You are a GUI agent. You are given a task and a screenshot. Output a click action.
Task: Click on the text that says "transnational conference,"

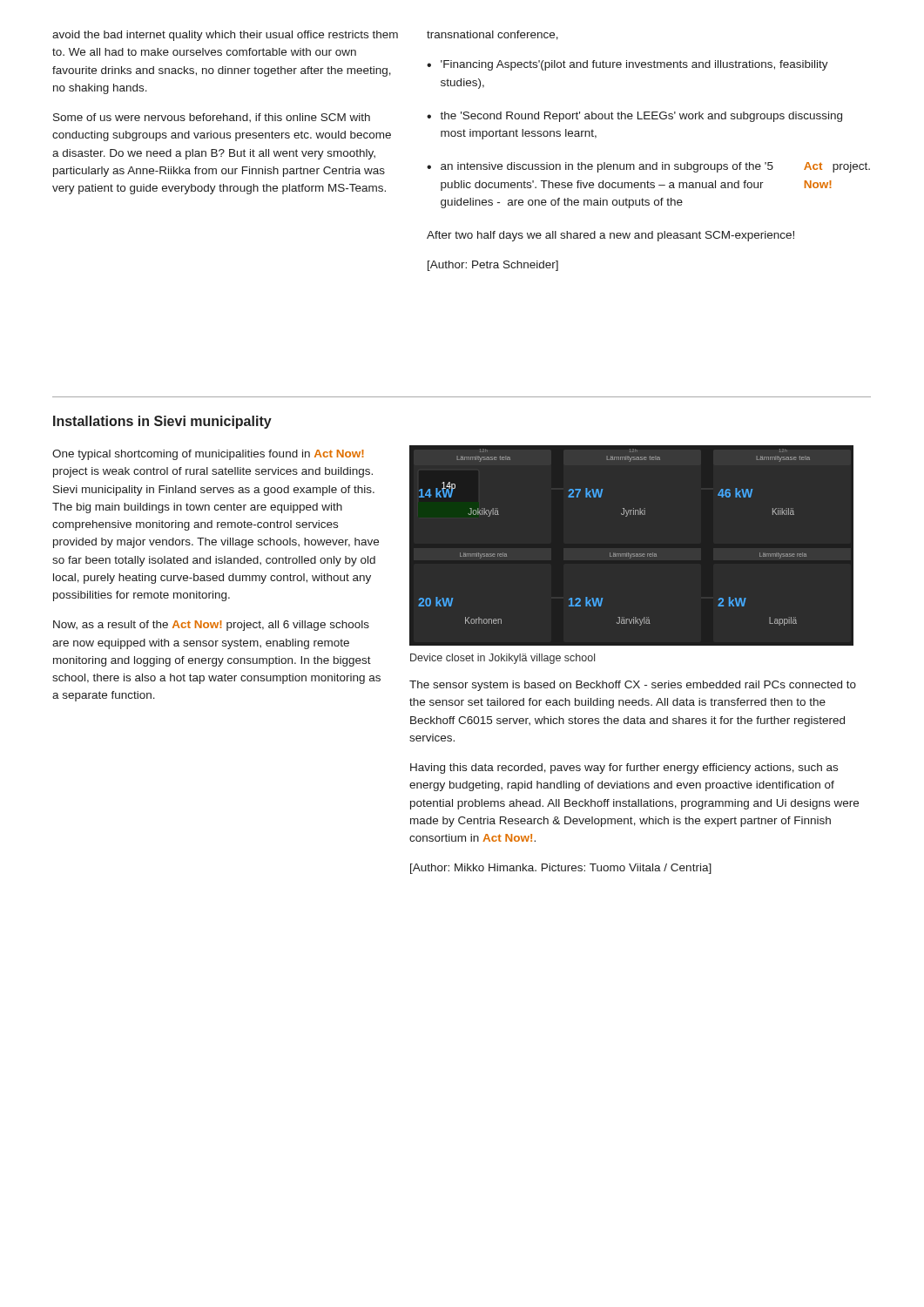pyautogui.click(x=492, y=35)
